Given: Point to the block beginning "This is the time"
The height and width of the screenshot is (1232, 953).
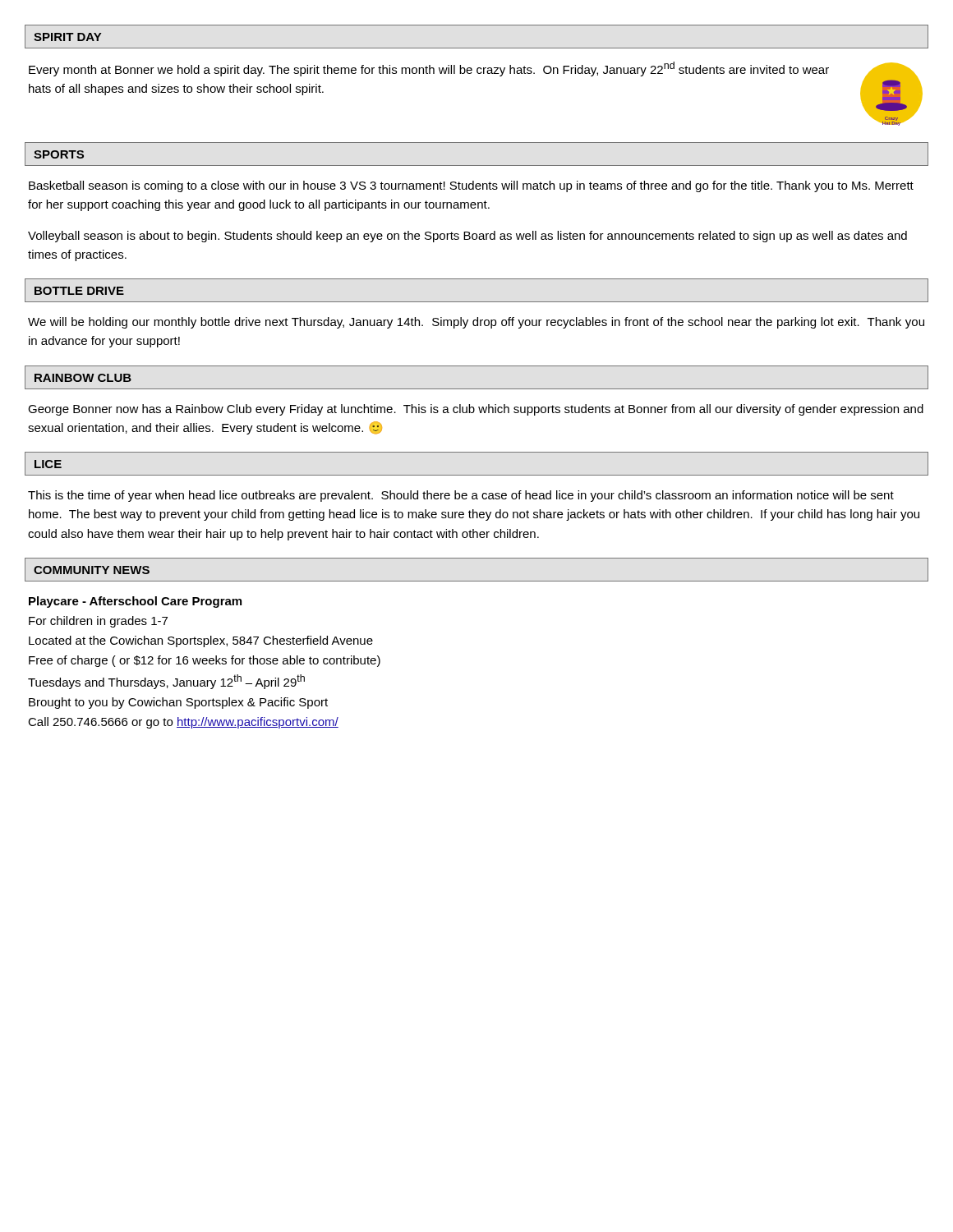Looking at the screenshot, I should pyautogui.click(x=474, y=514).
